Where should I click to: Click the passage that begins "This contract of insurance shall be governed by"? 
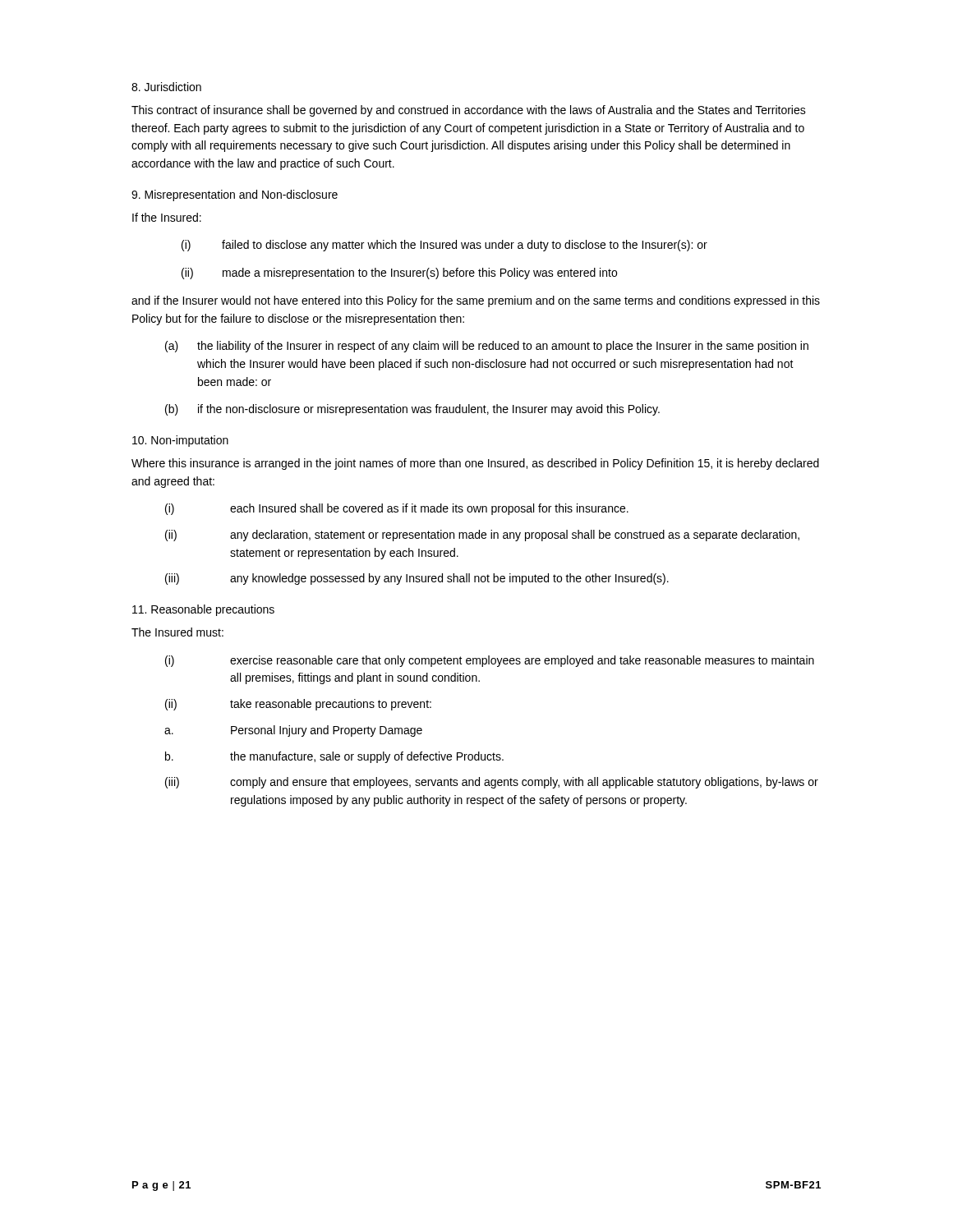(x=469, y=137)
